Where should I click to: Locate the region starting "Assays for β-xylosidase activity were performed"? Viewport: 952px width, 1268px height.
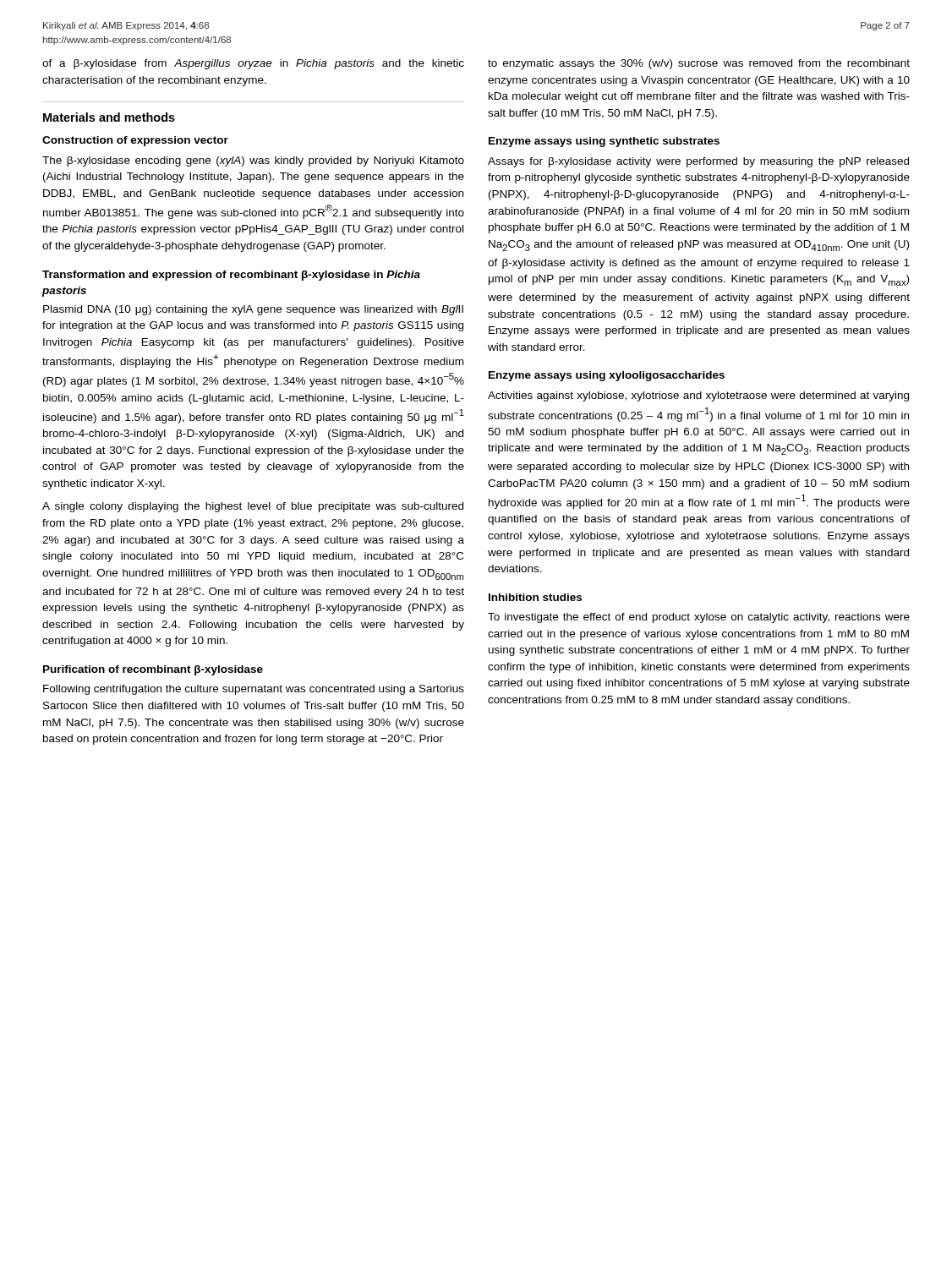pos(699,254)
